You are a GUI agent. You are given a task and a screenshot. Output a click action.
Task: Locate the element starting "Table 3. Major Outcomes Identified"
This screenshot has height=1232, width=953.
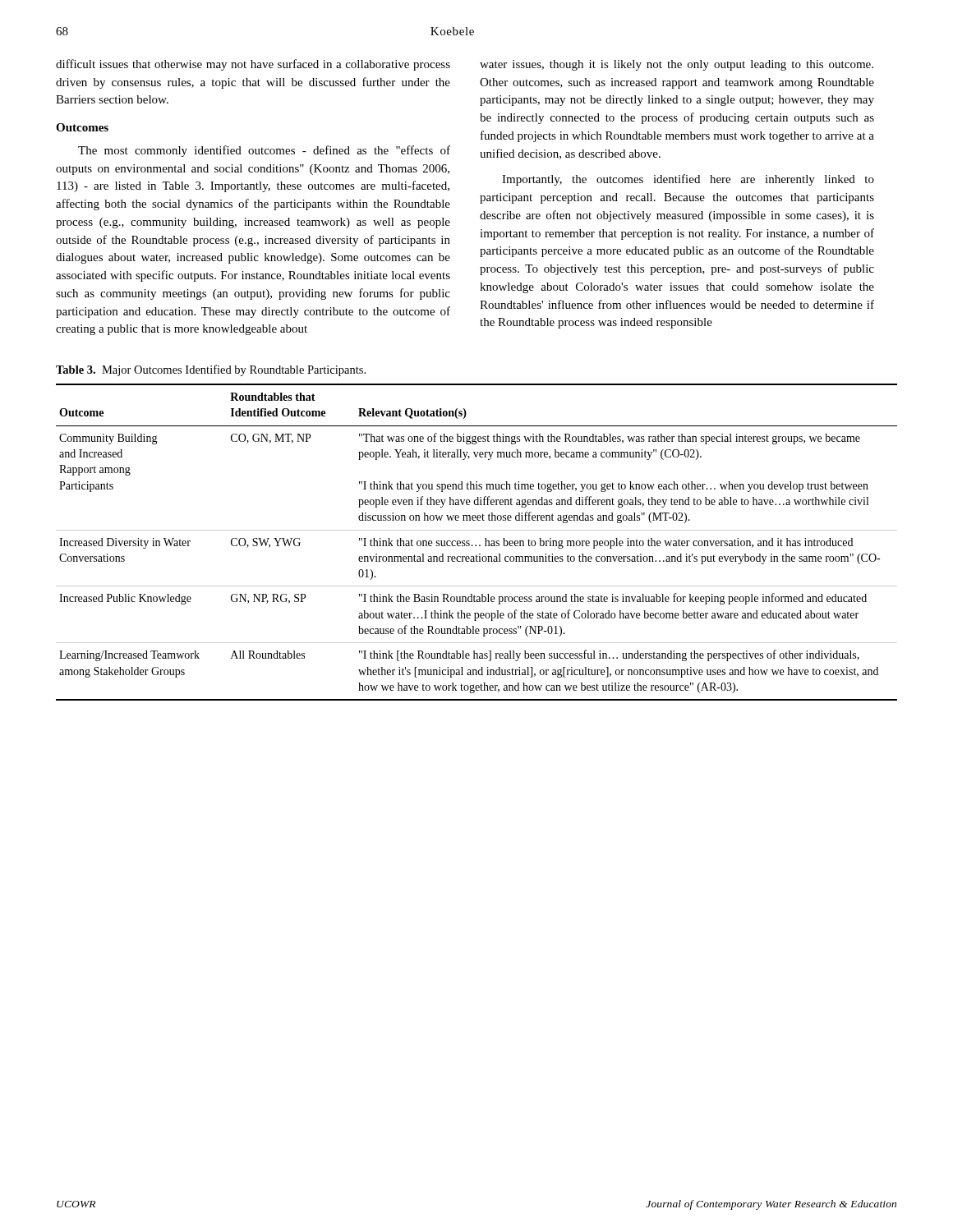(x=211, y=370)
